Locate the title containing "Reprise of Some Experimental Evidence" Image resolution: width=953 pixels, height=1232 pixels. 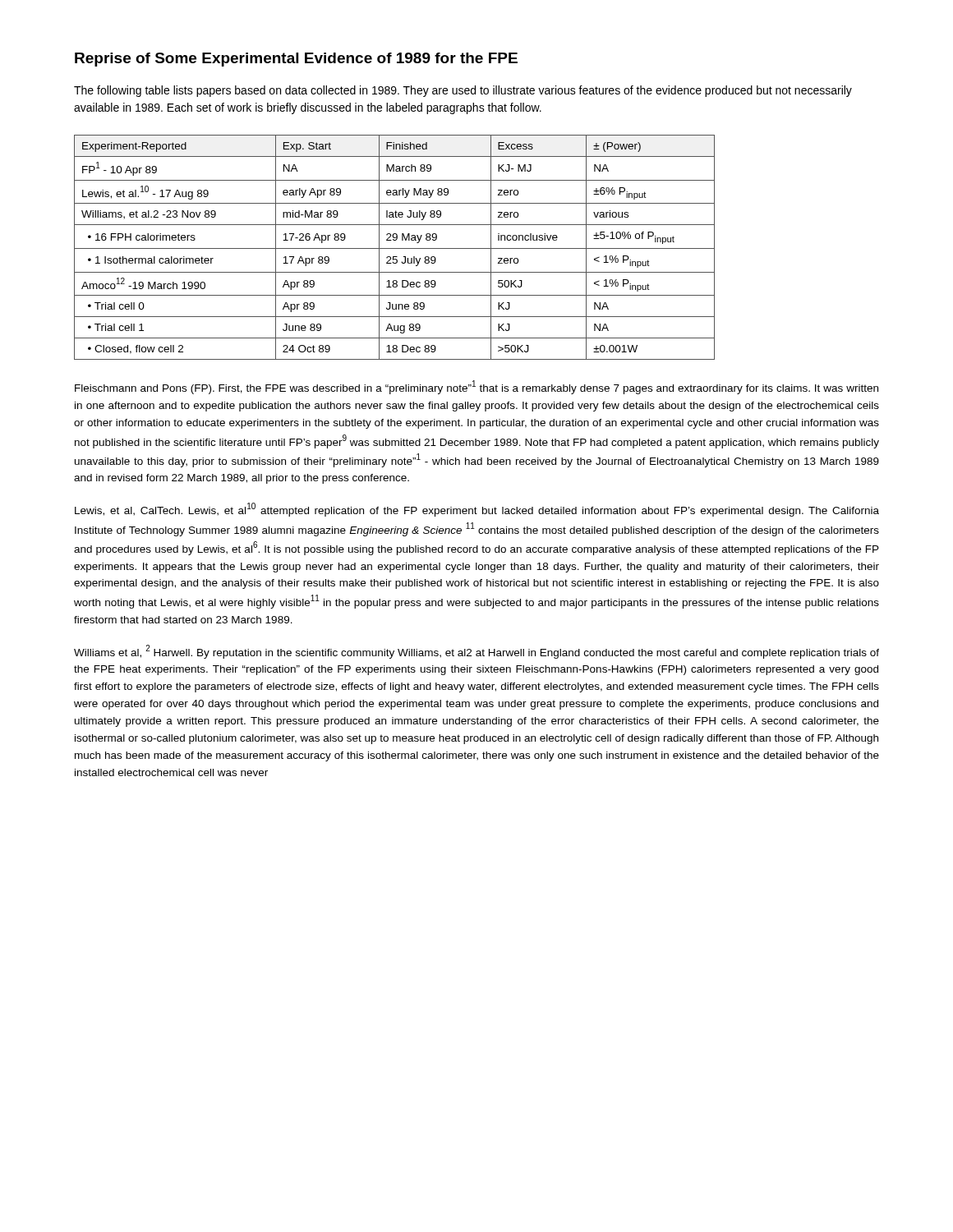coord(296,58)
